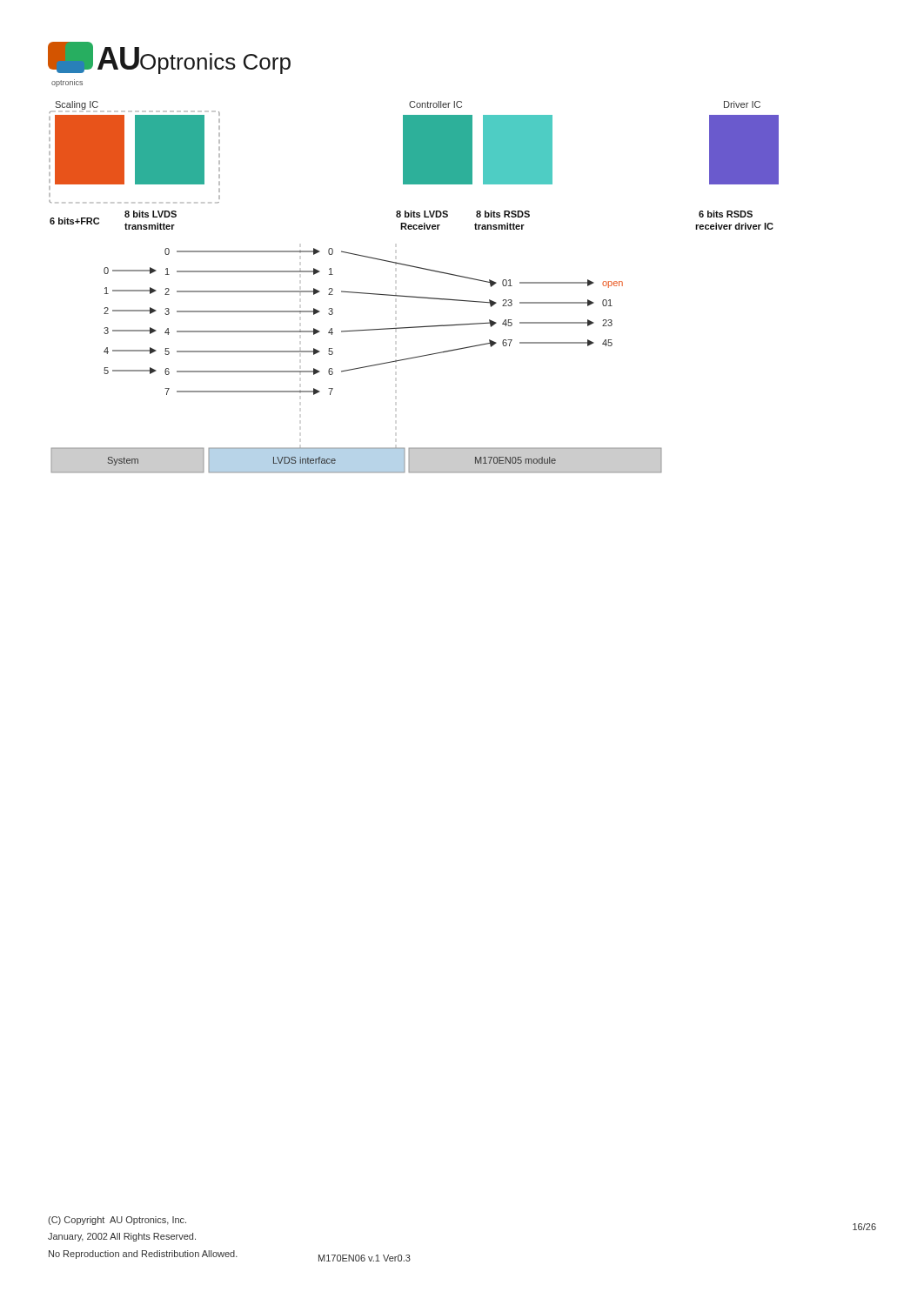924x1305 pixels.
Task: Click on the logo
Action: pyautogui.click(x=170, y=65)
